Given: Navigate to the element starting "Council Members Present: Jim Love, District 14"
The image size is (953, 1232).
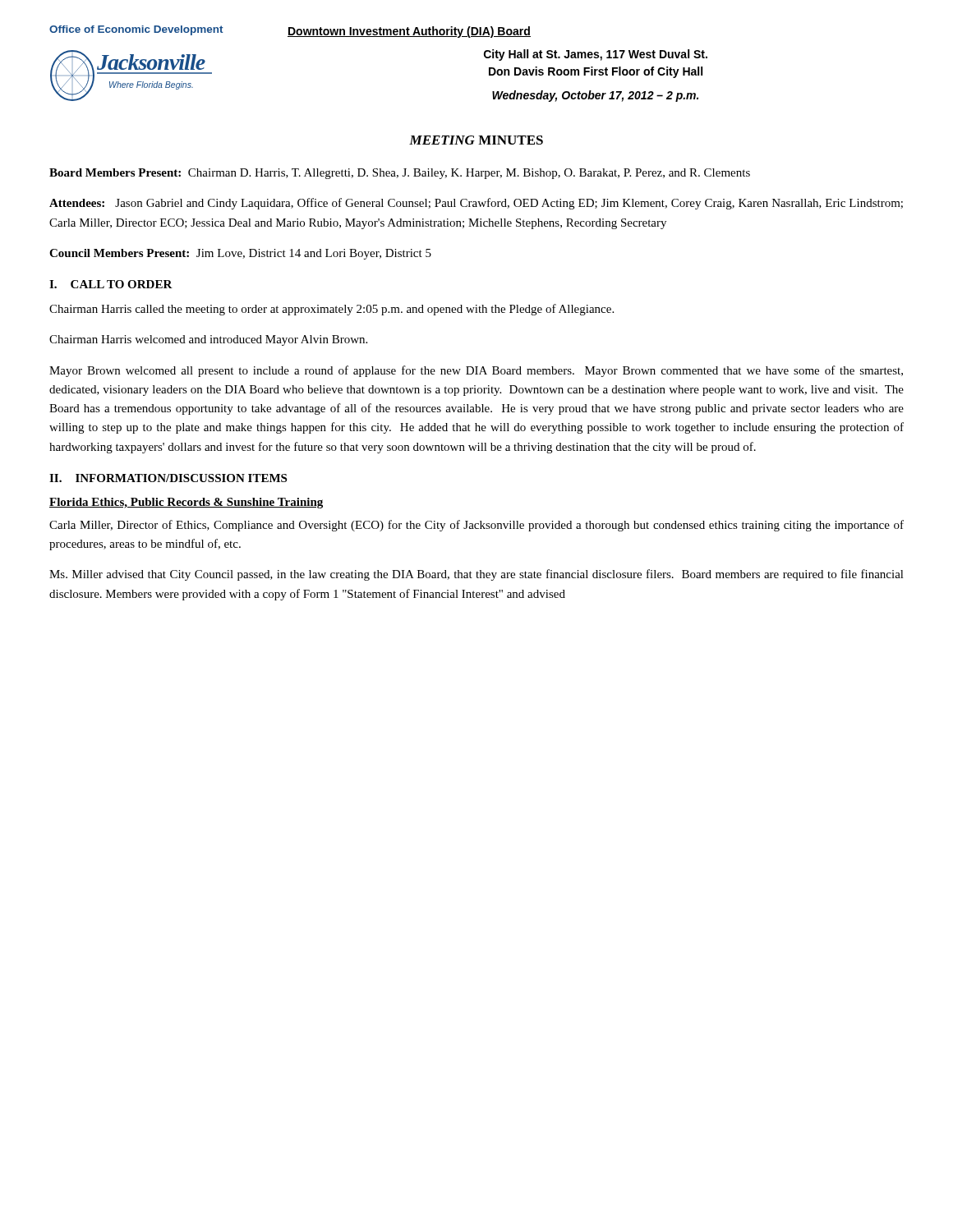Looking at the screenshot, I should tap(240, 253).
